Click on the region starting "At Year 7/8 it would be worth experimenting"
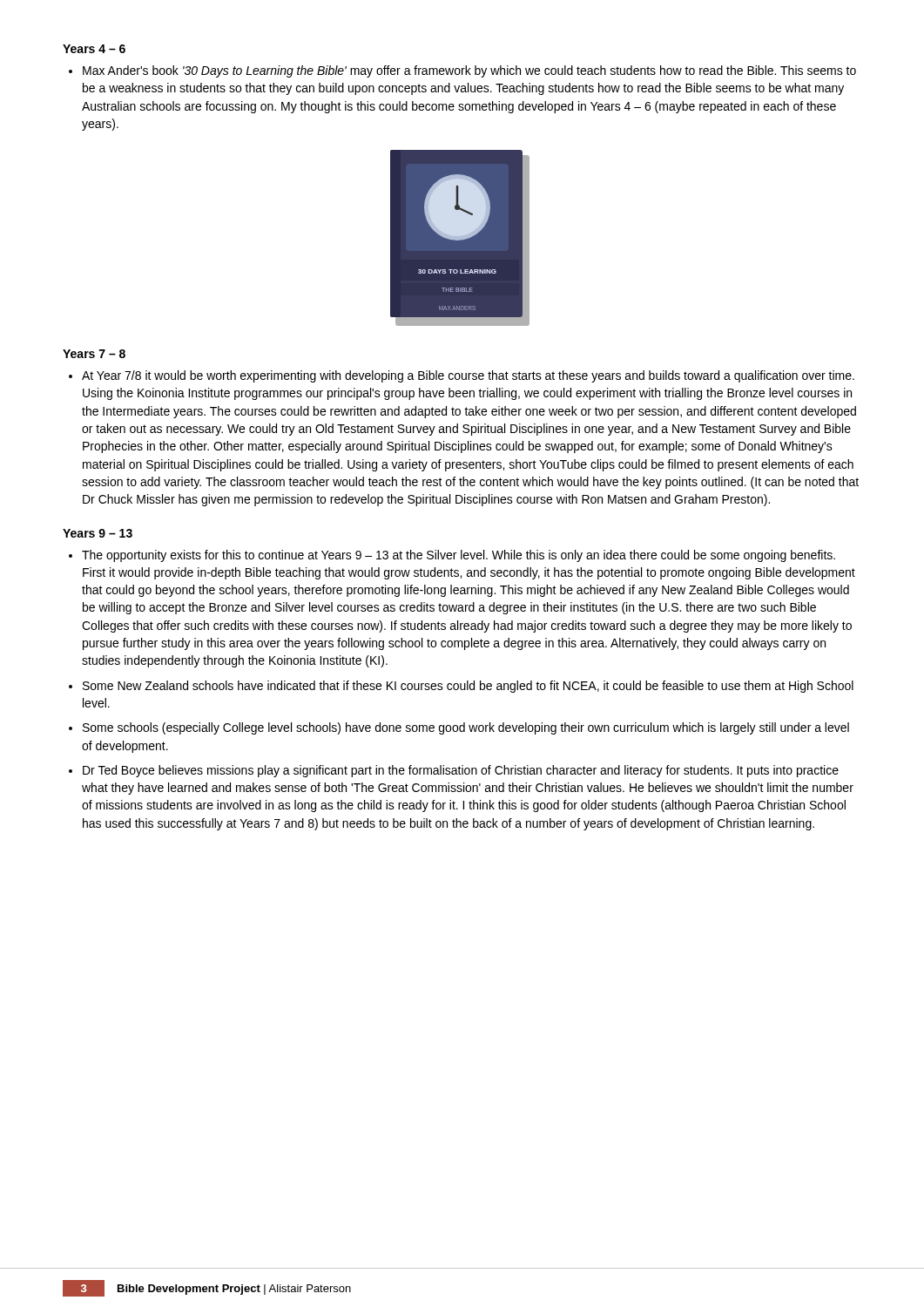 470,438
